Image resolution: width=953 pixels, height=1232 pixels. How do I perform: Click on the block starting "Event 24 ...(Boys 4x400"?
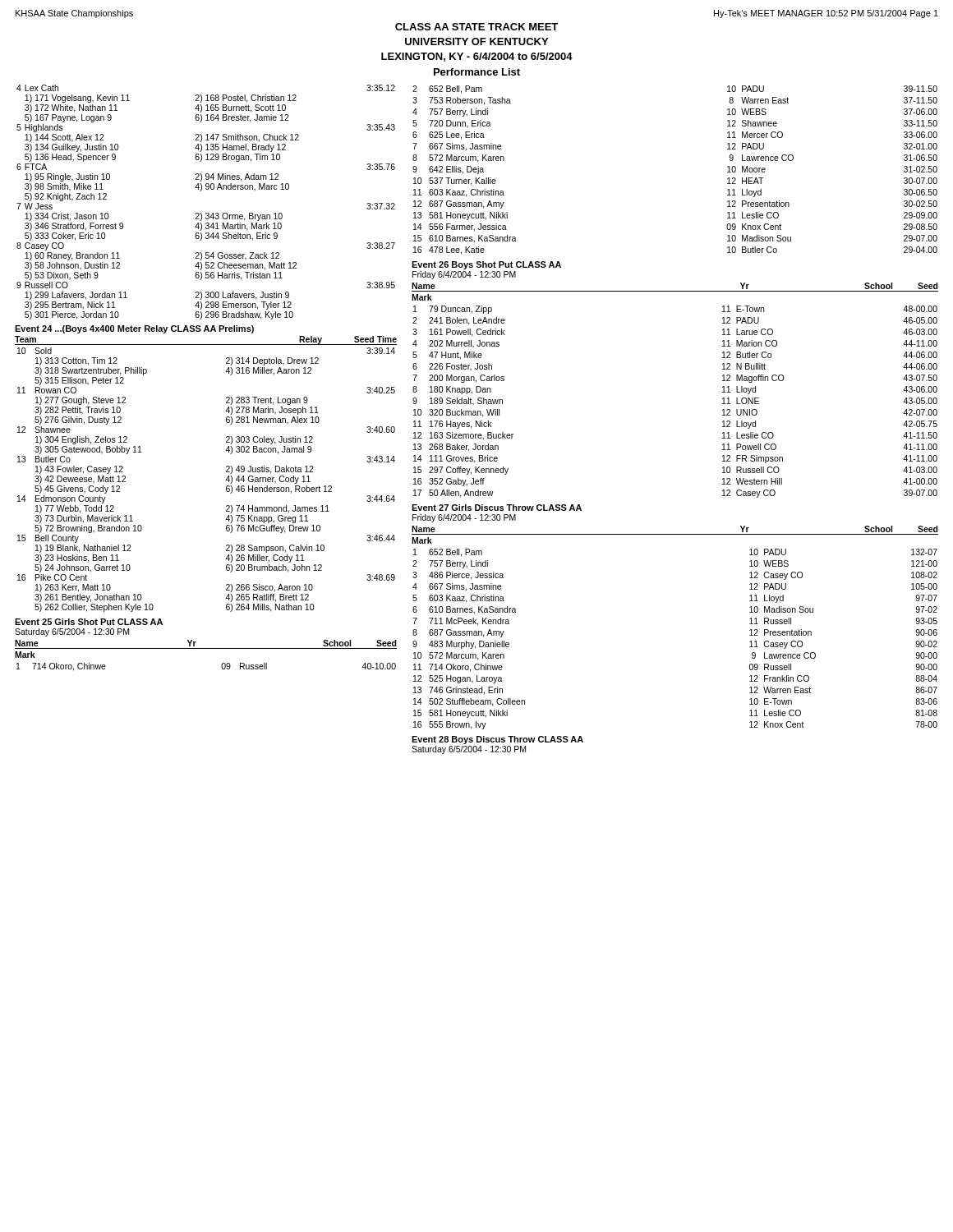[x=134, y=328]
